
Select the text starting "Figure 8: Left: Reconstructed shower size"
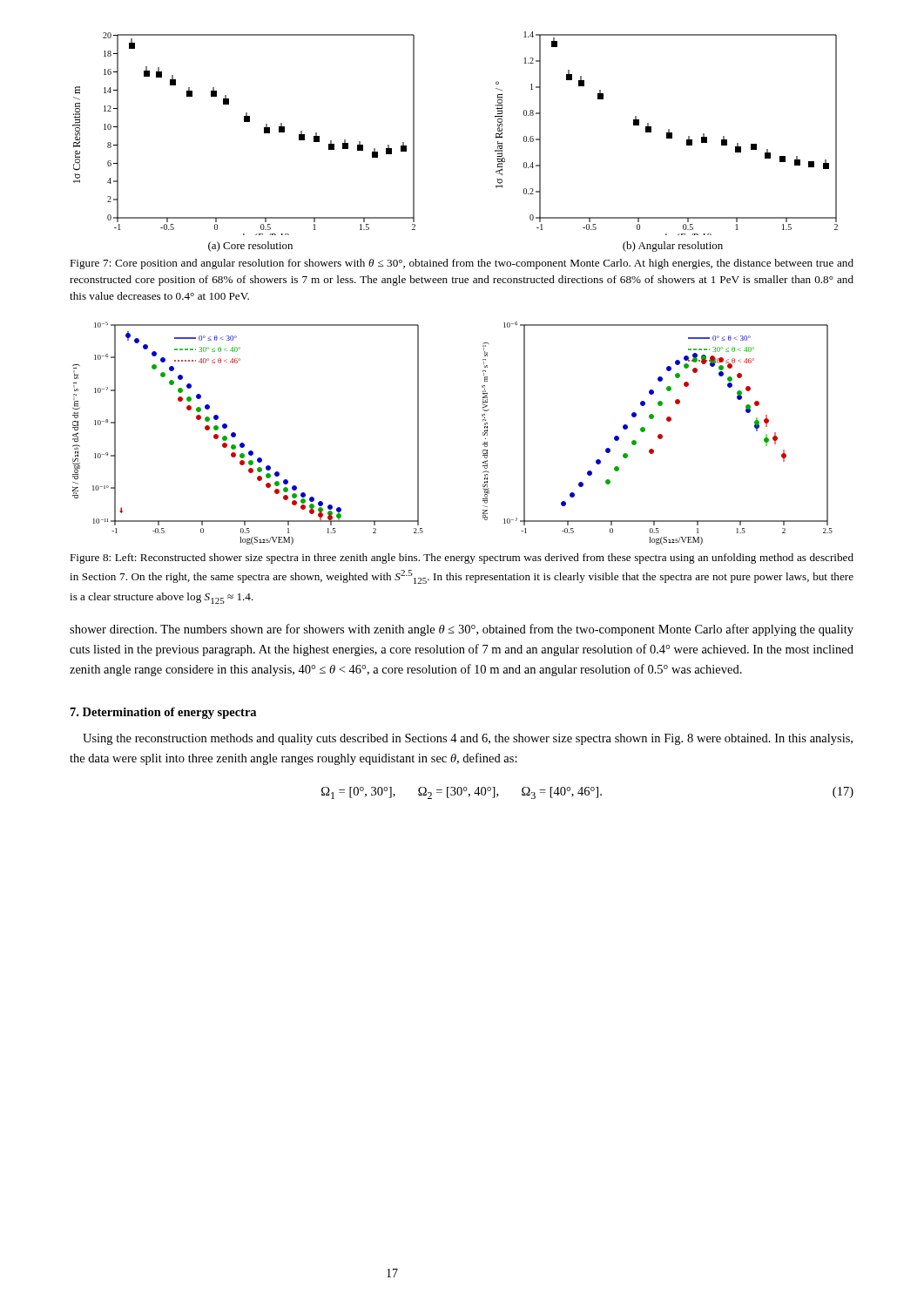(x=462, y=578)
